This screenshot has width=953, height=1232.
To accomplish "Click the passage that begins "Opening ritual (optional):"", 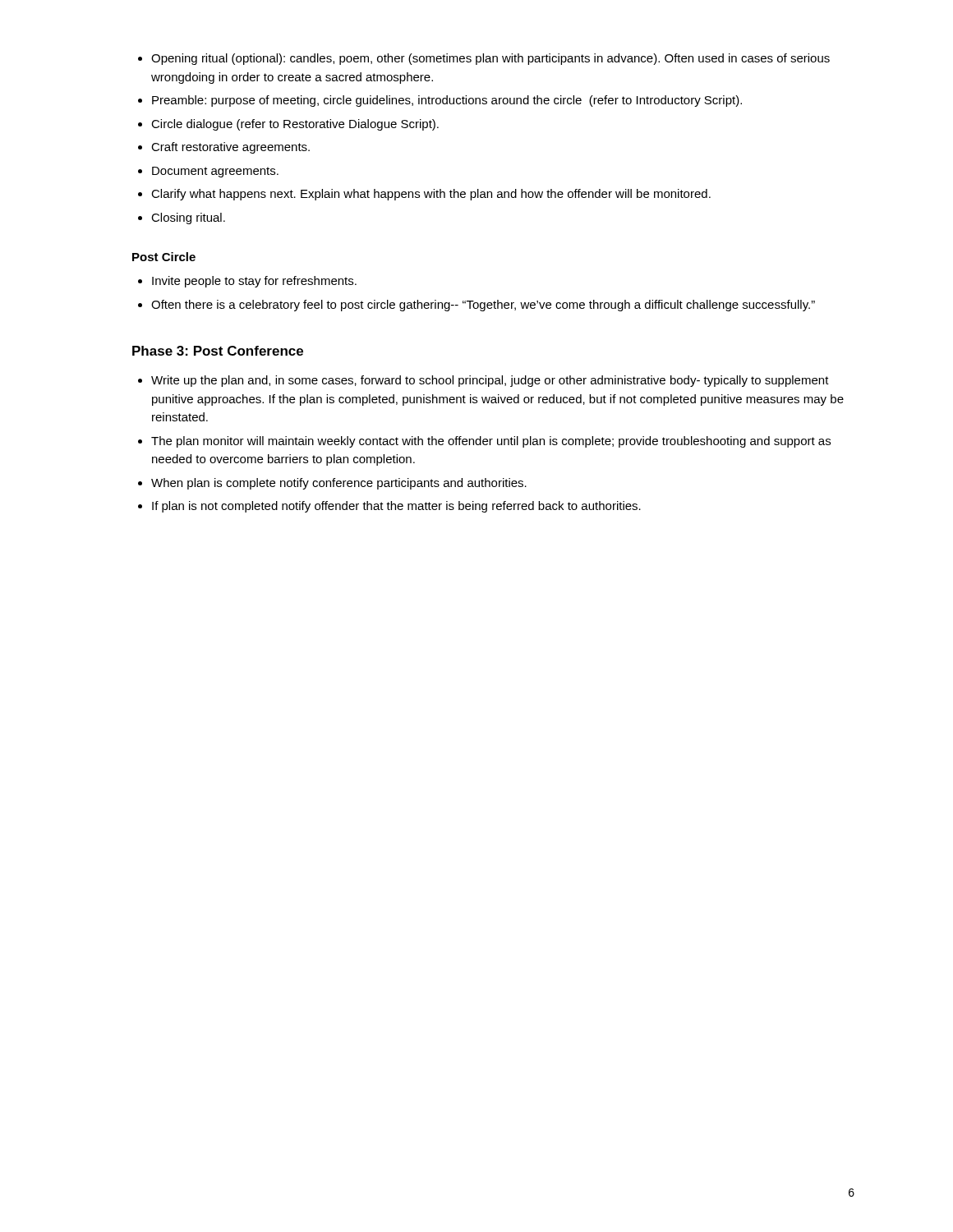I will [x=503, y=68].
